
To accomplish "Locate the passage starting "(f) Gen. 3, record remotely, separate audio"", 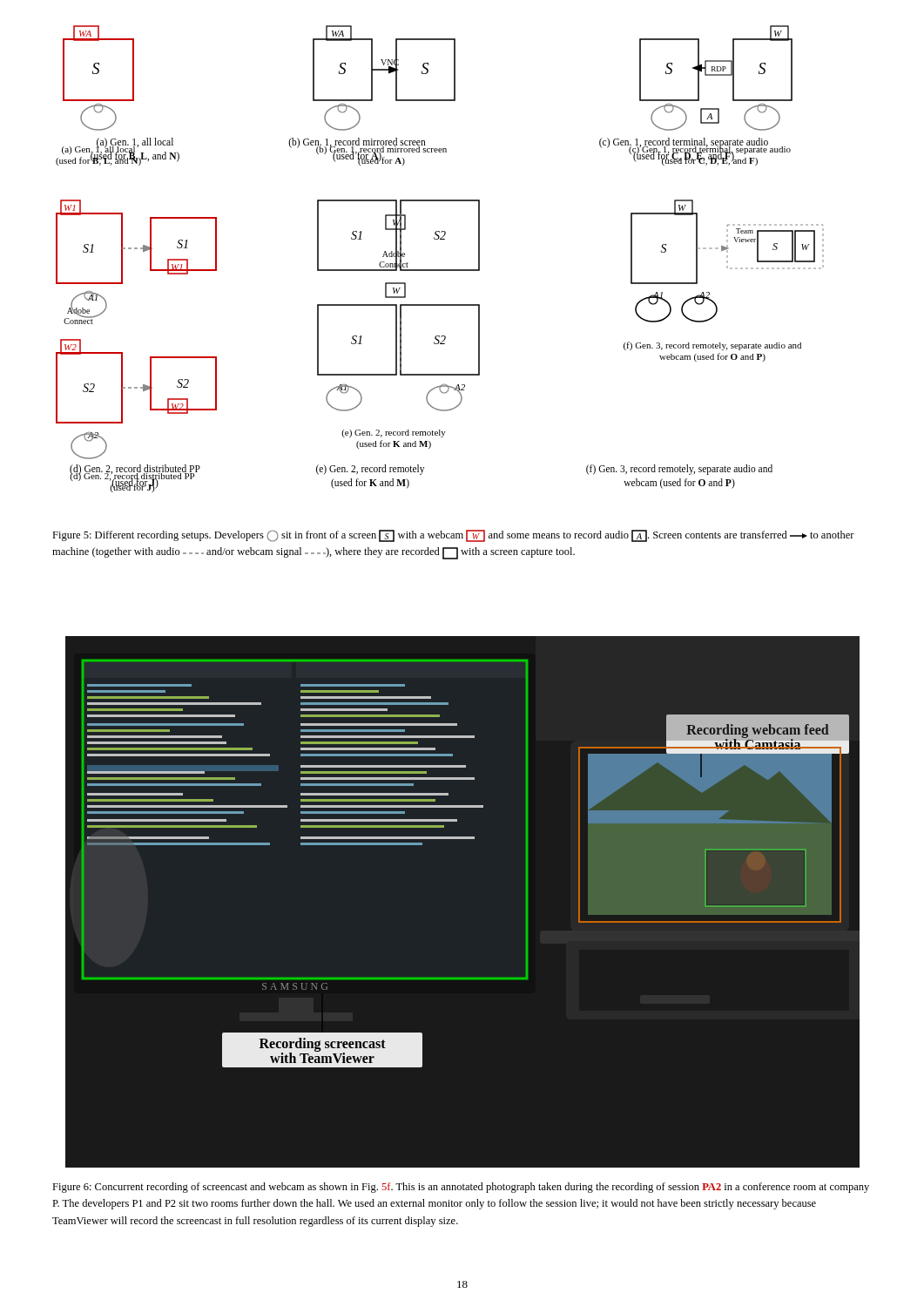I will click(x=679, y=476).
